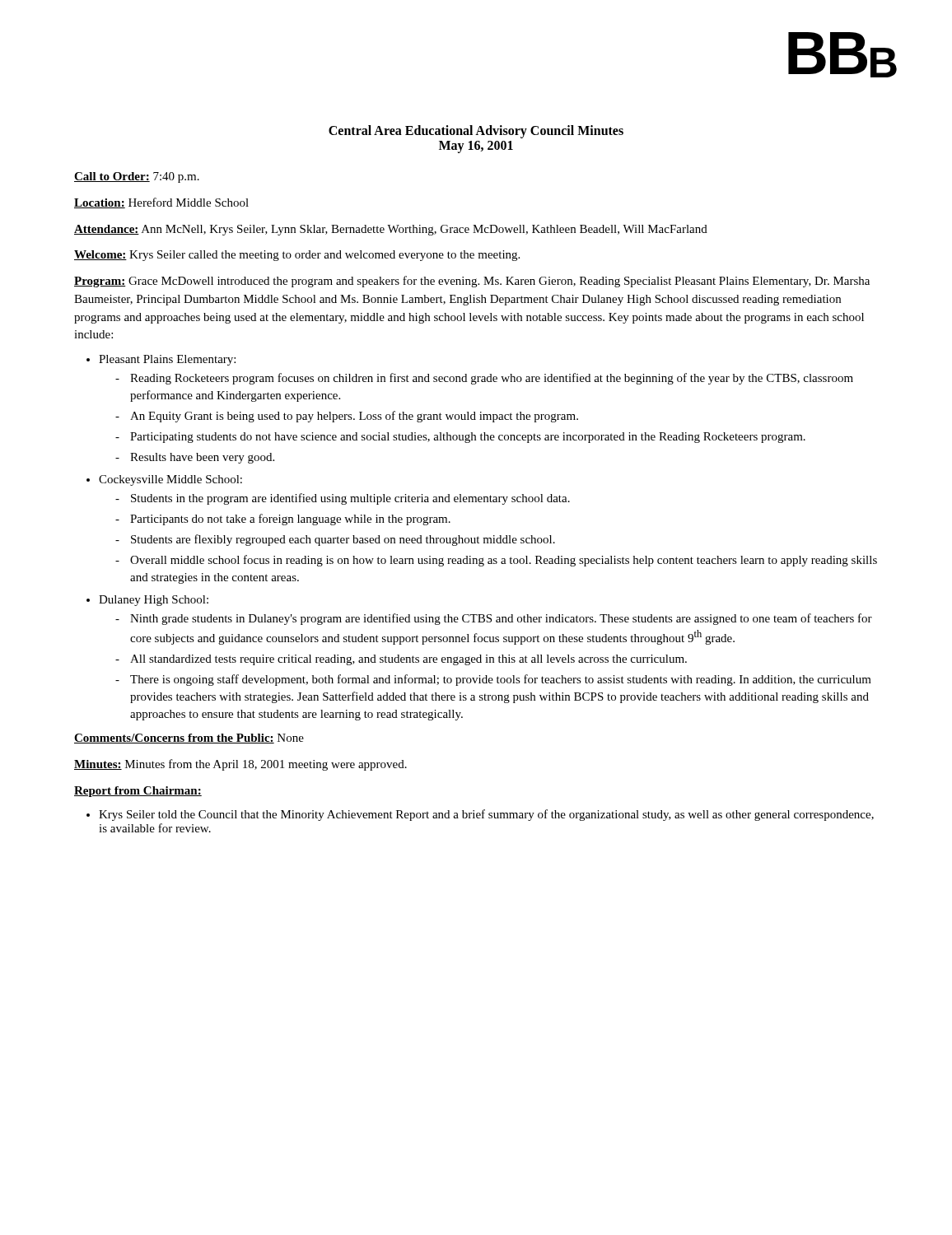Find the block starting "Call to Order: 7:40 p.m."
The height and width of the screenshot is (1235, 952).
click(137, 176)
